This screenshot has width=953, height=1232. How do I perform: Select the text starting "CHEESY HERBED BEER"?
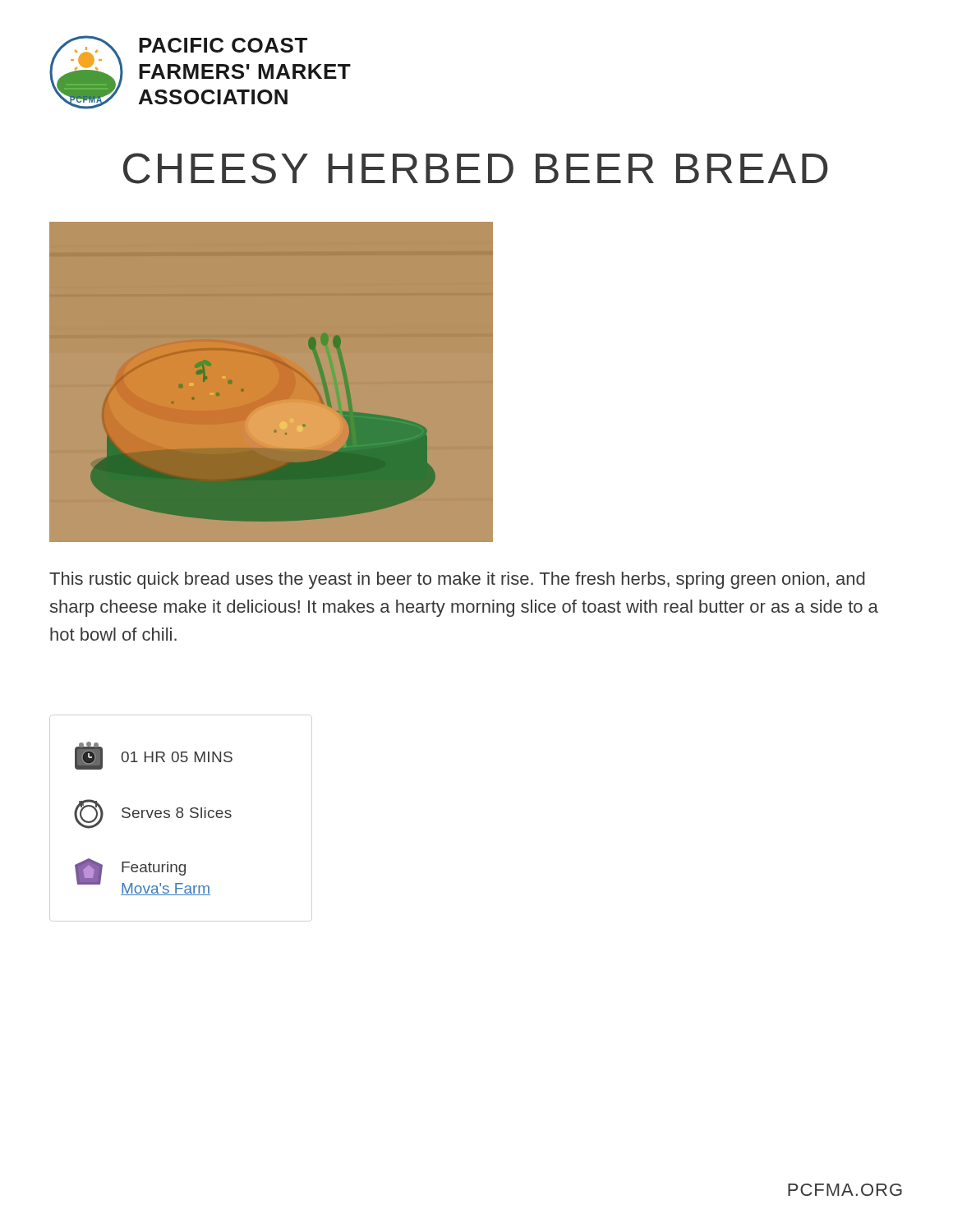[x=476, y=168]
